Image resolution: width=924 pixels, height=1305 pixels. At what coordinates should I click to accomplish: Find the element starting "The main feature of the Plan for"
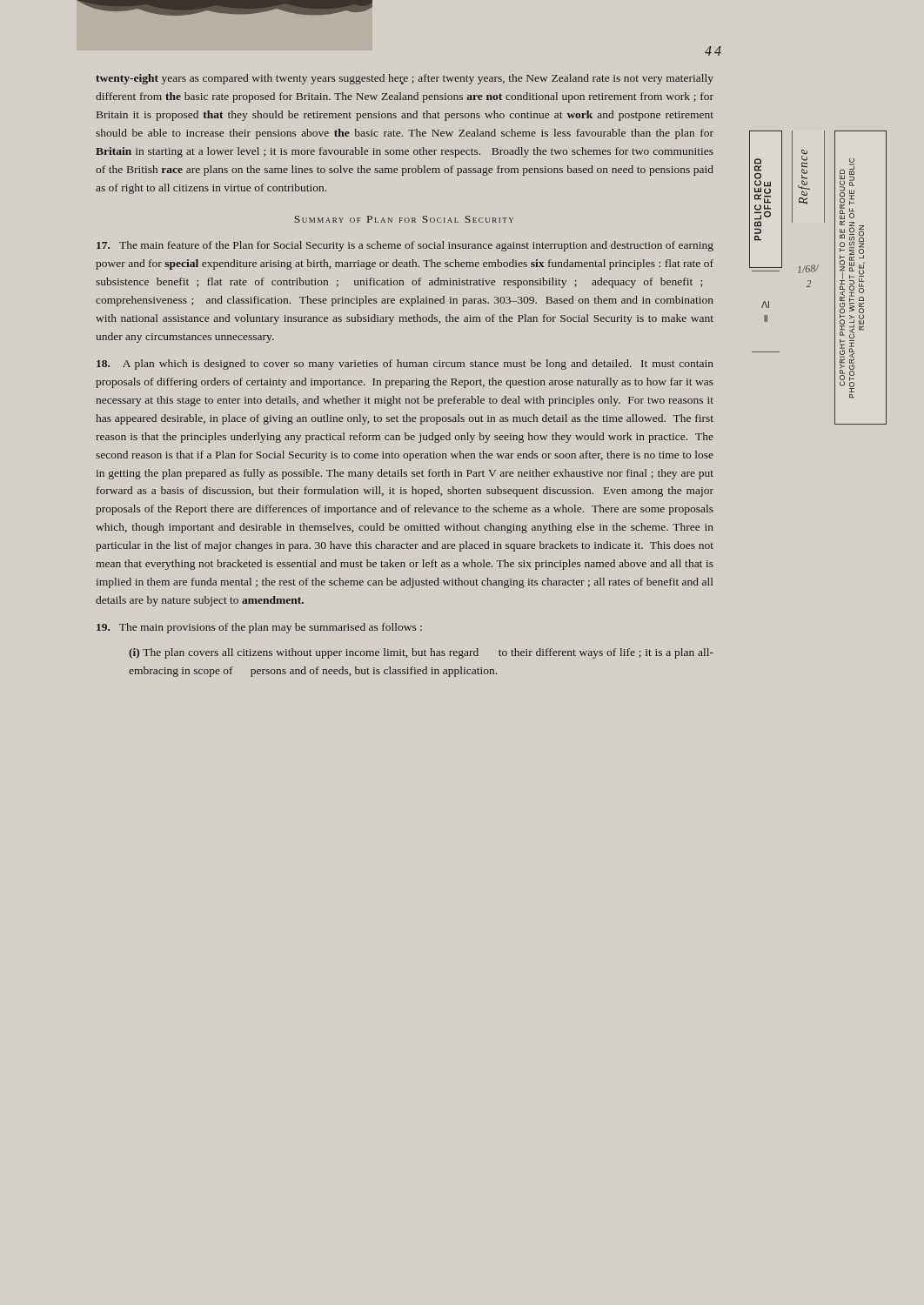tap(405, 292)
